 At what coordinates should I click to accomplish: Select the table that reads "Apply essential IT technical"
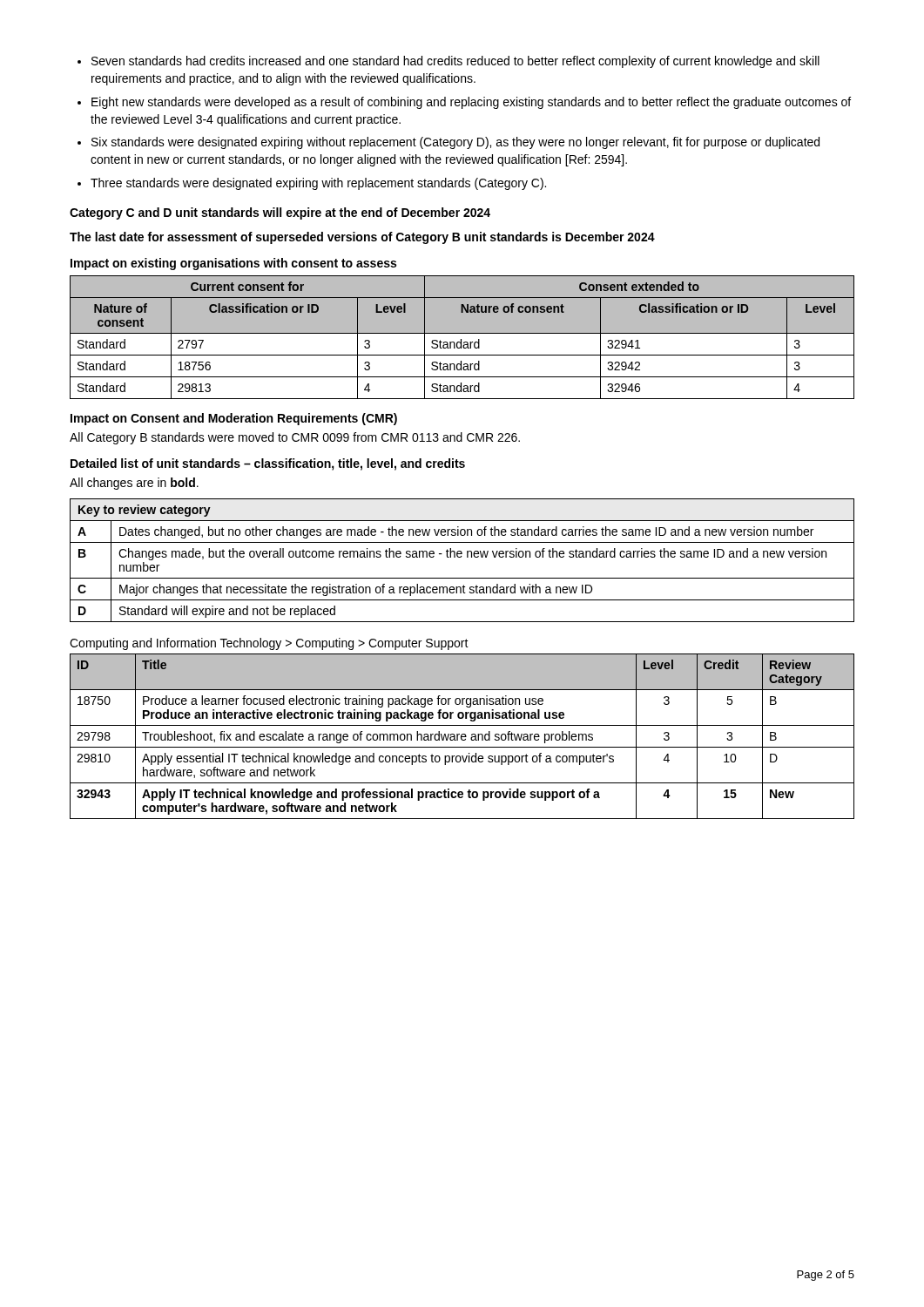[462, 736]
